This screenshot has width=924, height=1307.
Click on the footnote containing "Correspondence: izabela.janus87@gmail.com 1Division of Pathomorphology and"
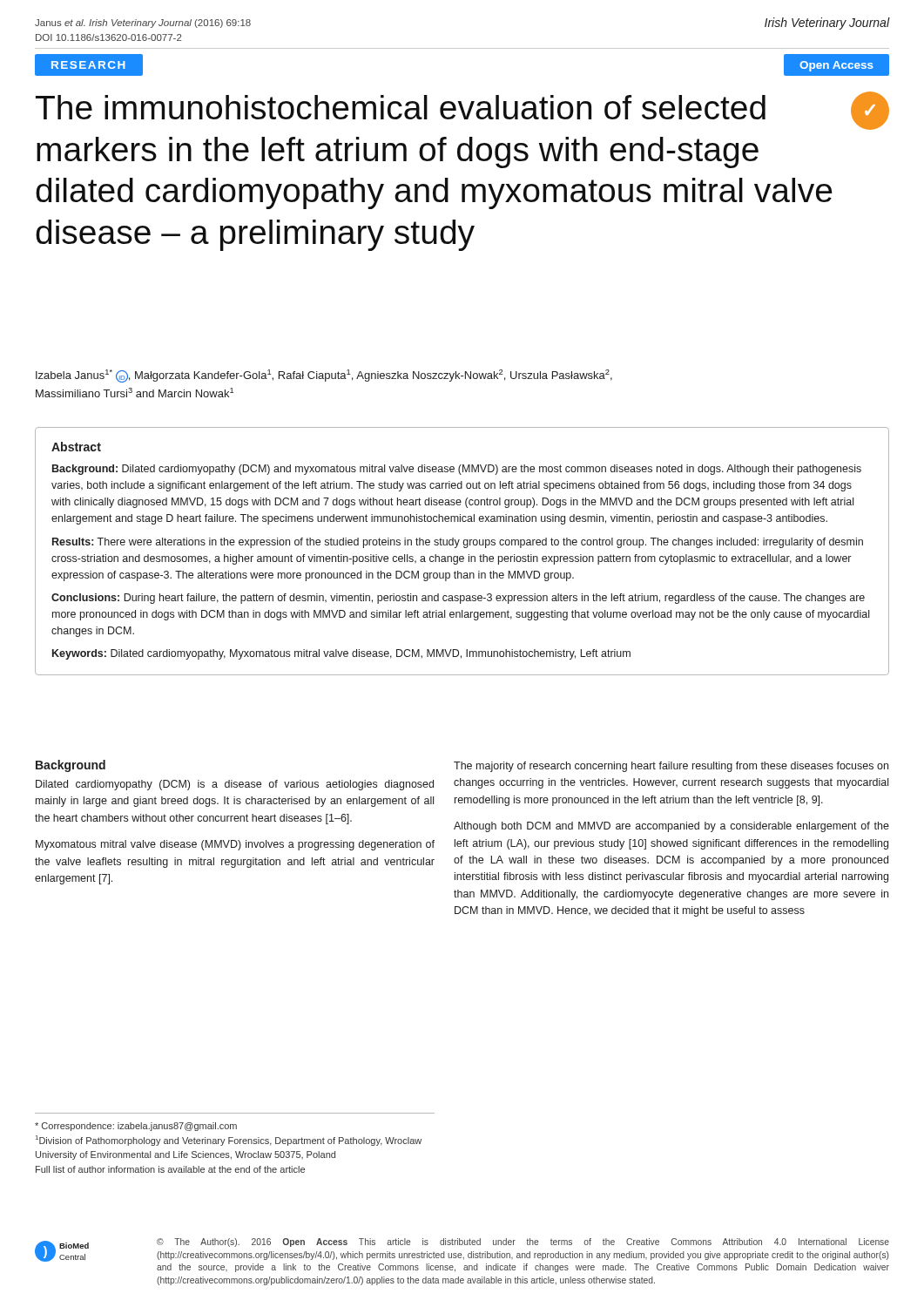coord(228,1147)
